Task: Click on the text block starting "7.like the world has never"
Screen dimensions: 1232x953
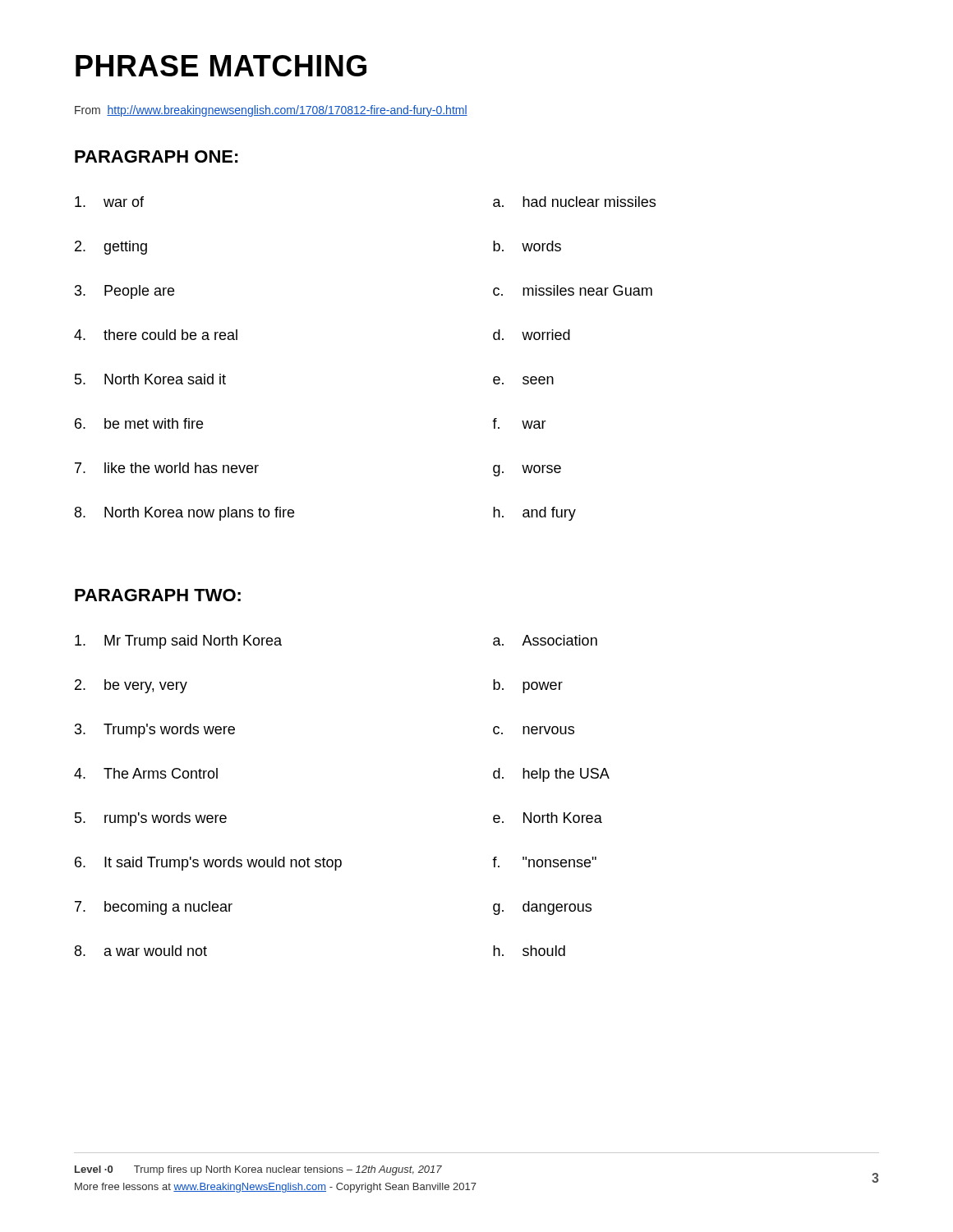Action: pyautogui.click(x=166, y=469)
